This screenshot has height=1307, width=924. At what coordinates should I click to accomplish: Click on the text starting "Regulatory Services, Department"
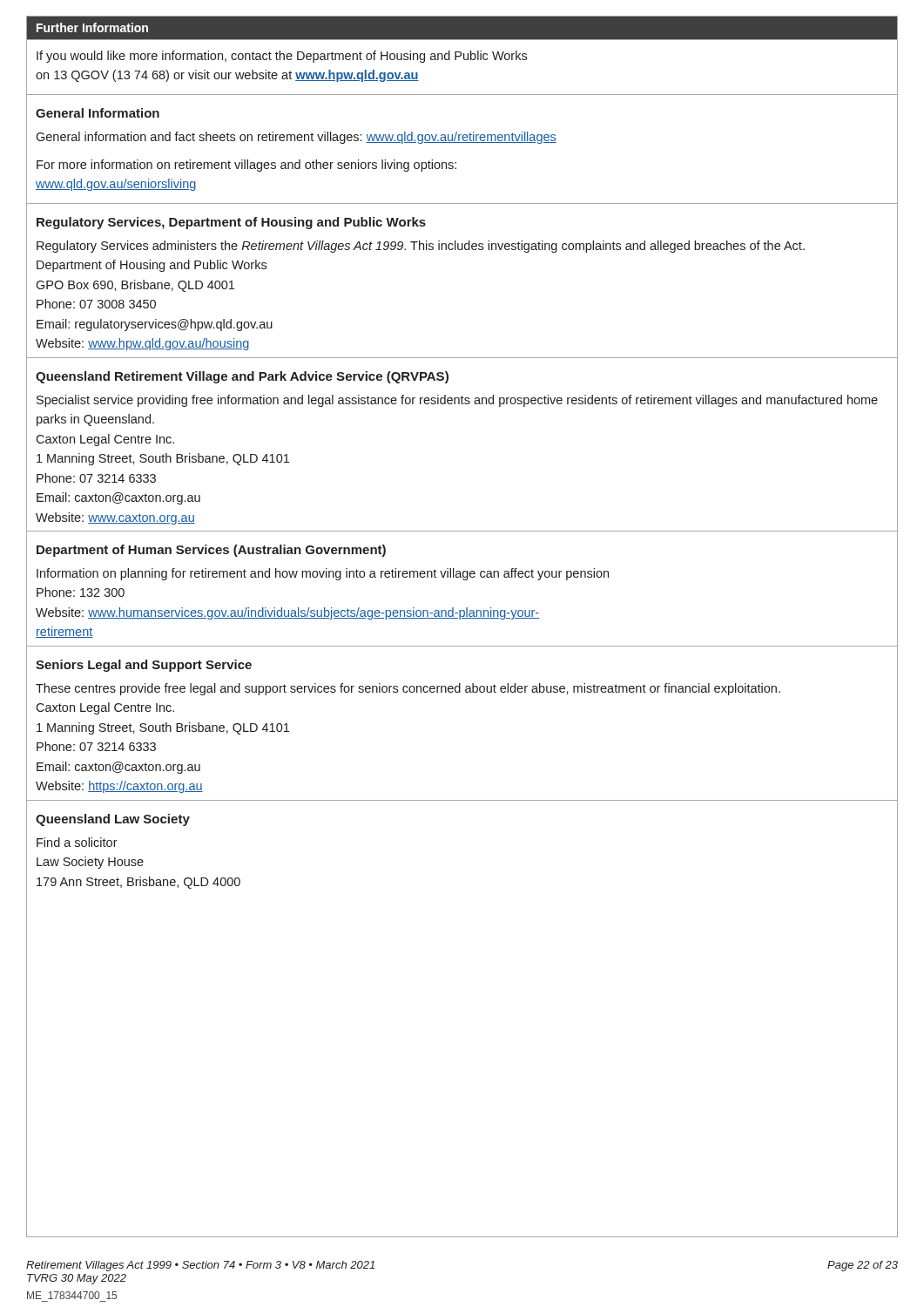(x=231, y=222)
